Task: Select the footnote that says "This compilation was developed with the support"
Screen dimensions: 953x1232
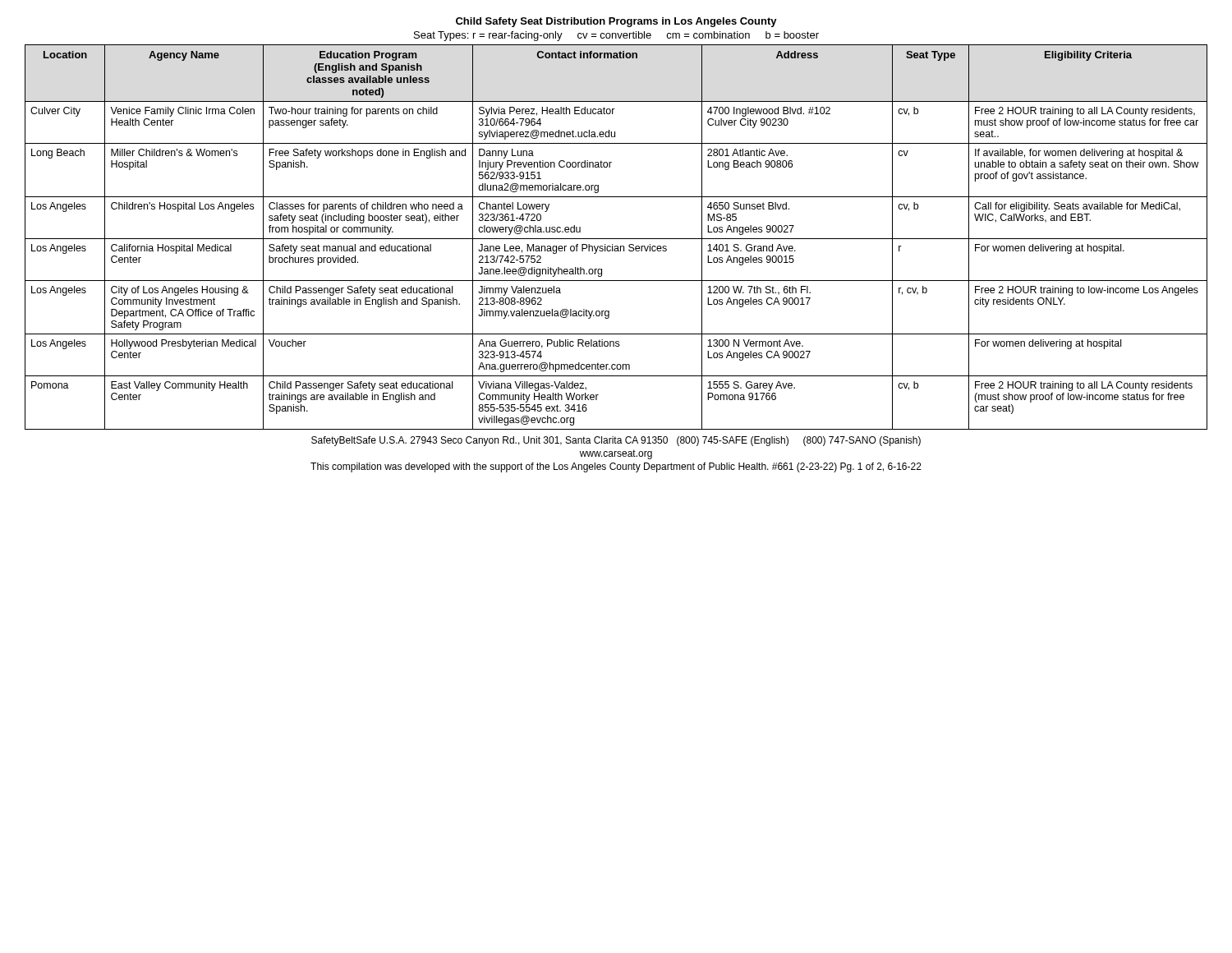Action: pyautogui.click(x=616, y=467)
